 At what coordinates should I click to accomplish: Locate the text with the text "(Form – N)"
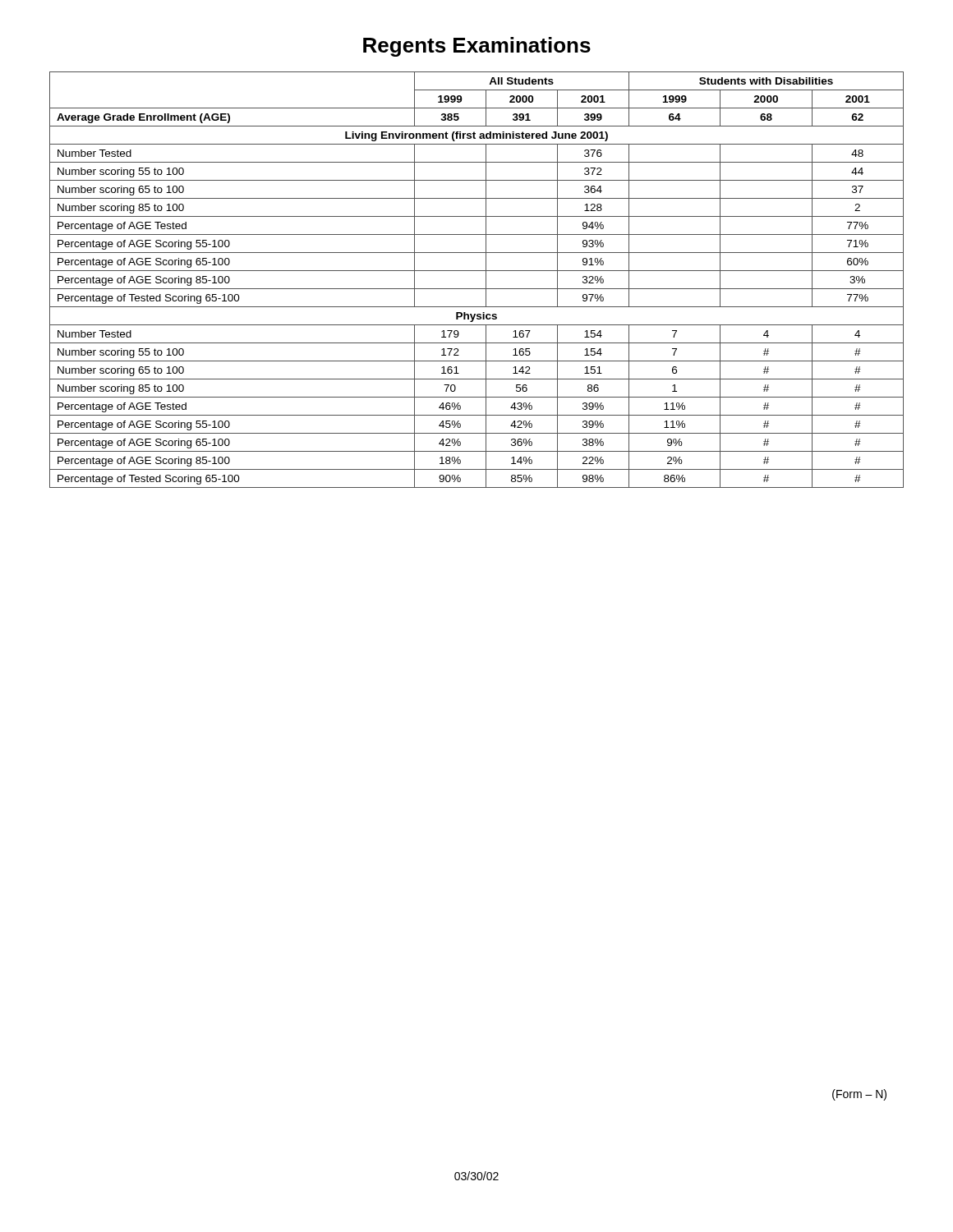coord(859,1094)
